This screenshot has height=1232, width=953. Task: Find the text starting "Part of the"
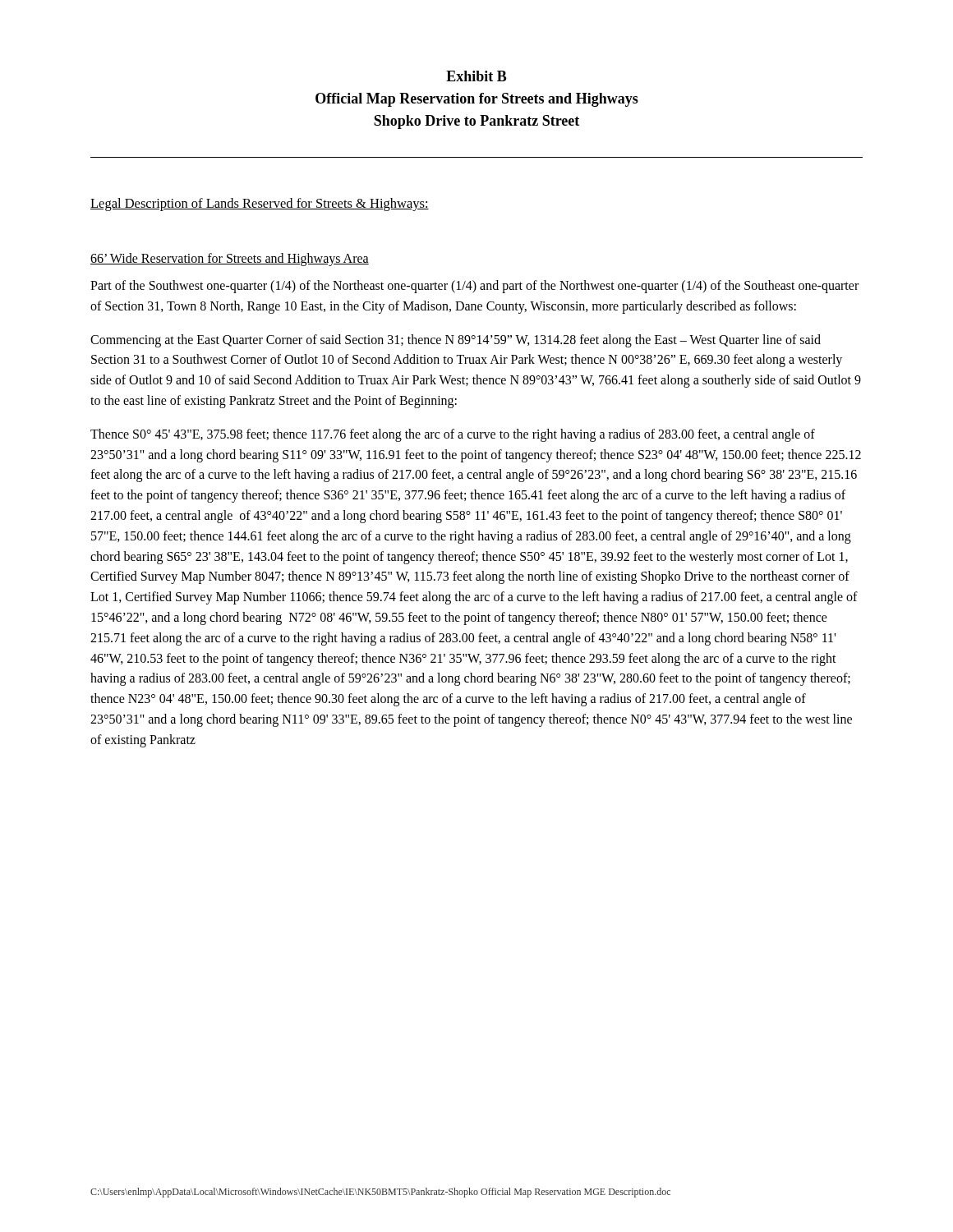click(475, 296)
